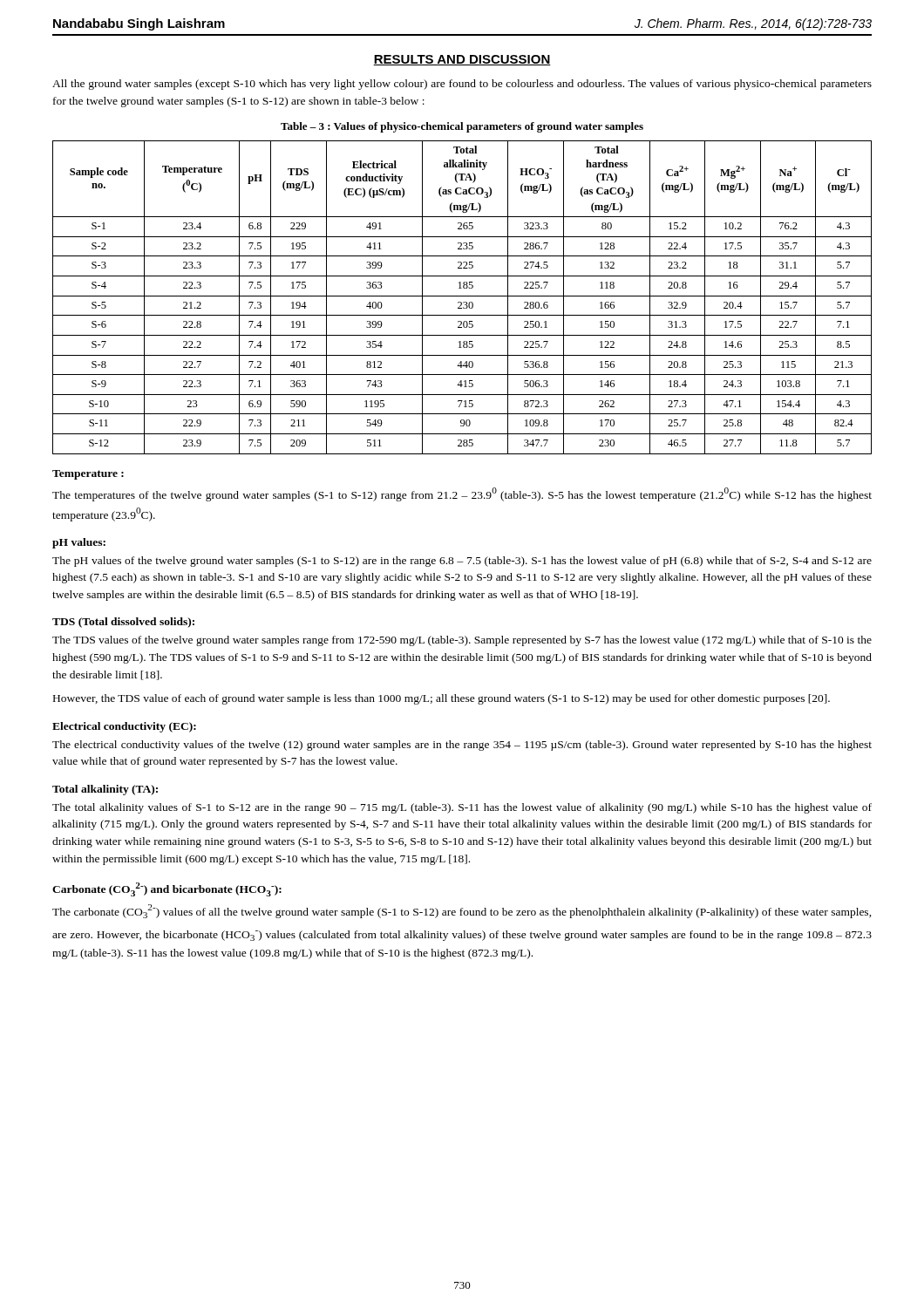The height and width of the screenshot is (1308, 924).
Task: Point to "Temperature :"
Action: [x=88, y=473]
